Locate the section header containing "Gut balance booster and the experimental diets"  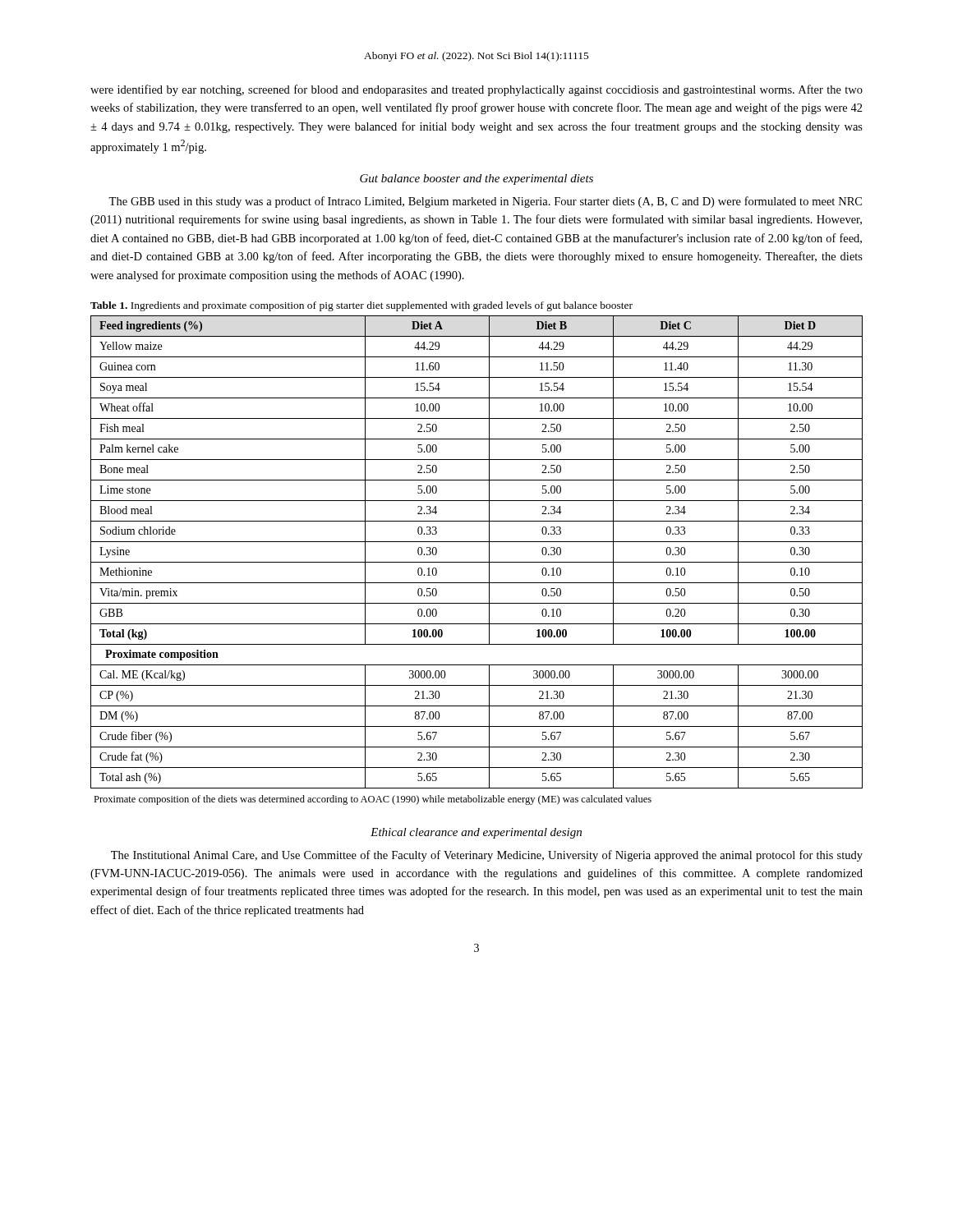(x=476, y=178)
